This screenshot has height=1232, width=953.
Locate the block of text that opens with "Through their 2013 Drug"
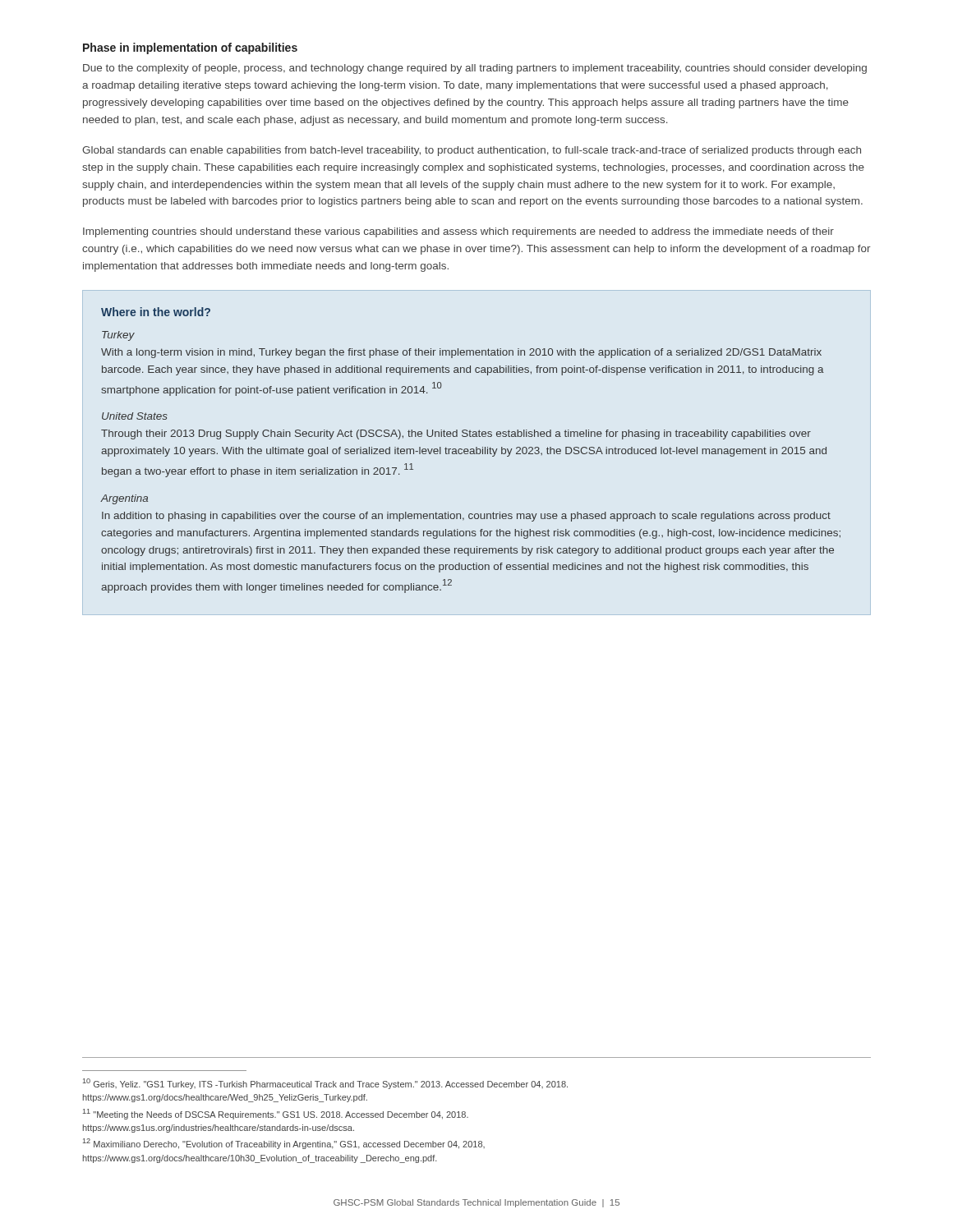[464, 452]
